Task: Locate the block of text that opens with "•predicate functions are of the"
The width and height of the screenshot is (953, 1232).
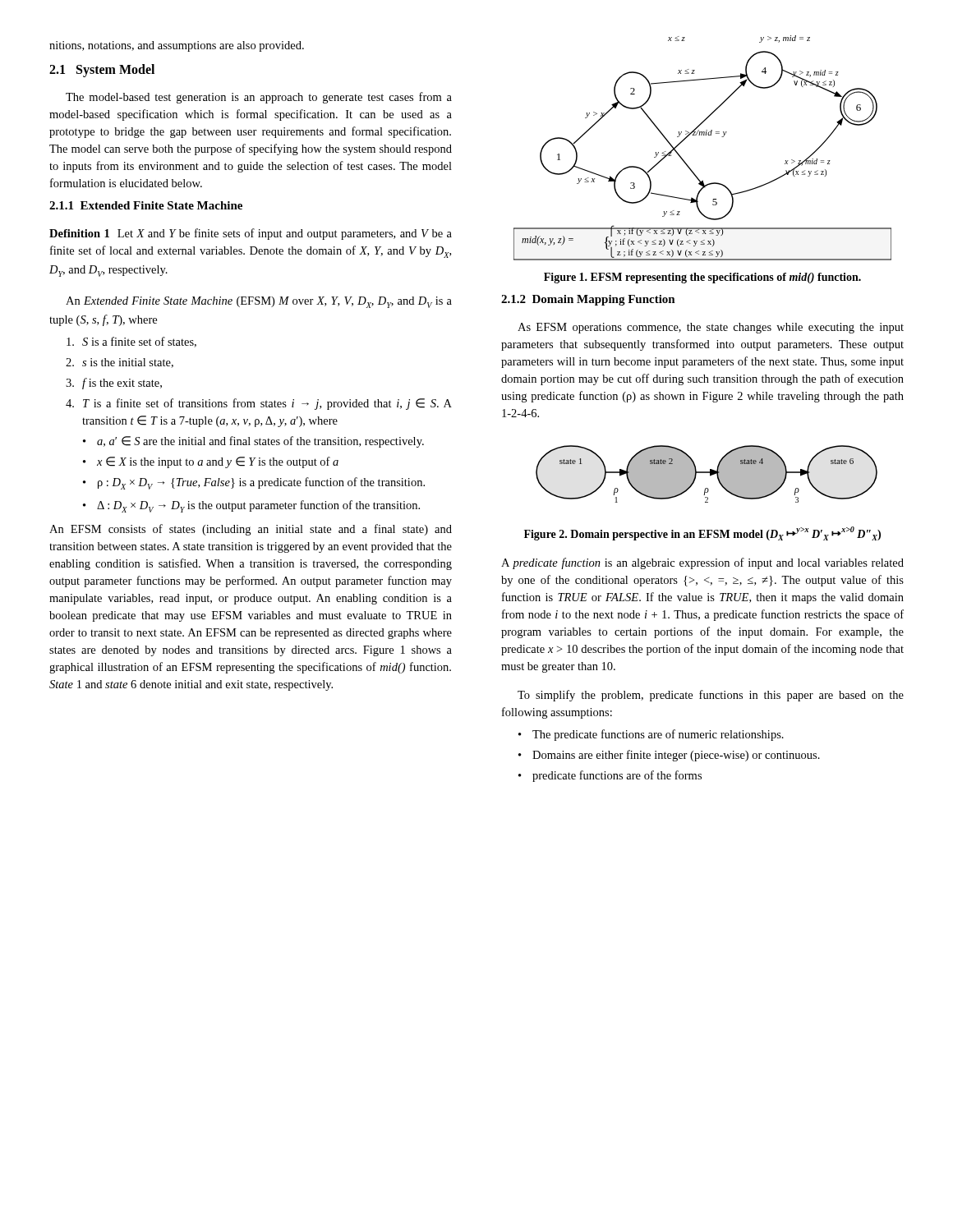Action: [711, 776]
